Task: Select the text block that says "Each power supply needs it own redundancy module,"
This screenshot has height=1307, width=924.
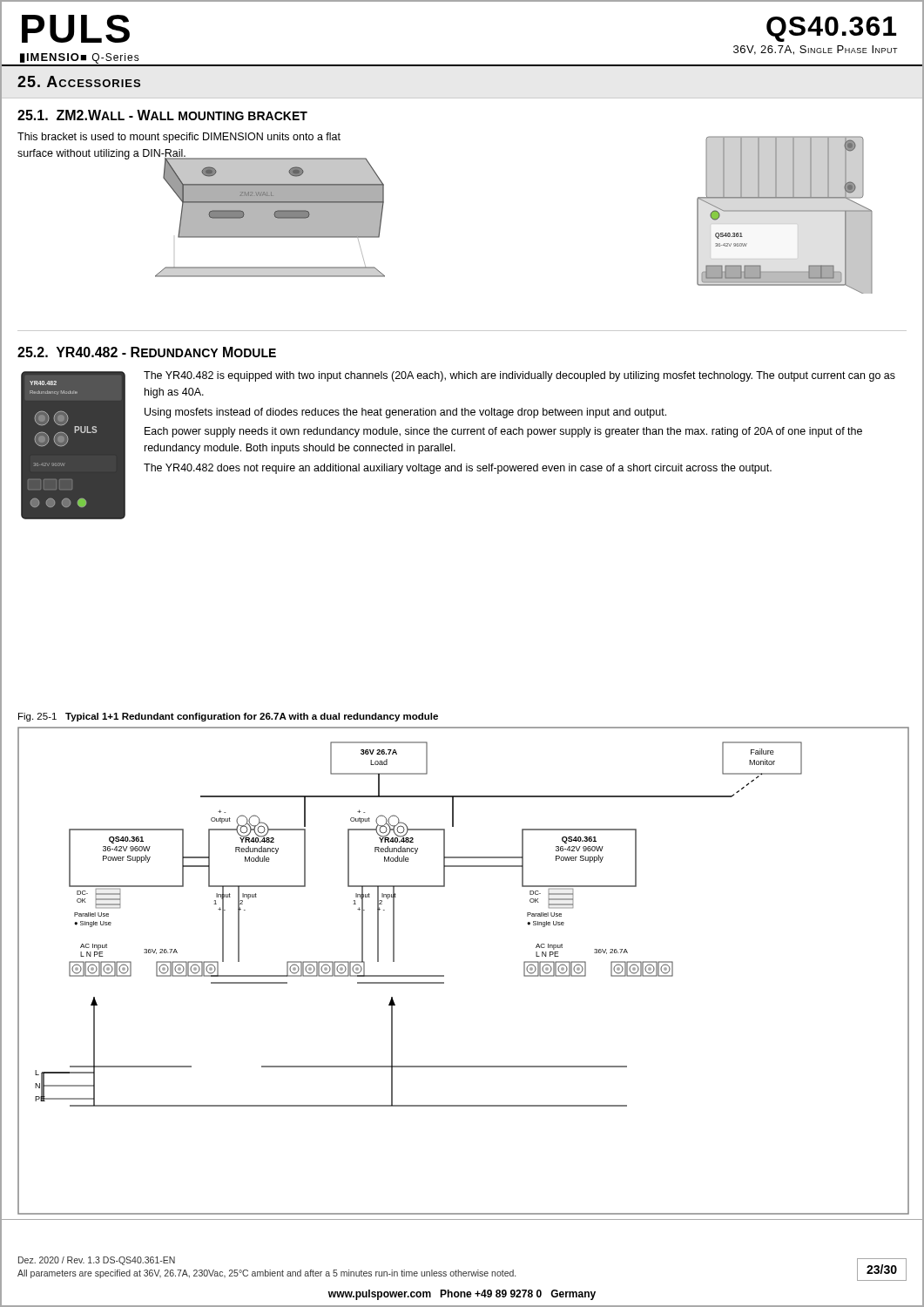Action: (503, 440)
